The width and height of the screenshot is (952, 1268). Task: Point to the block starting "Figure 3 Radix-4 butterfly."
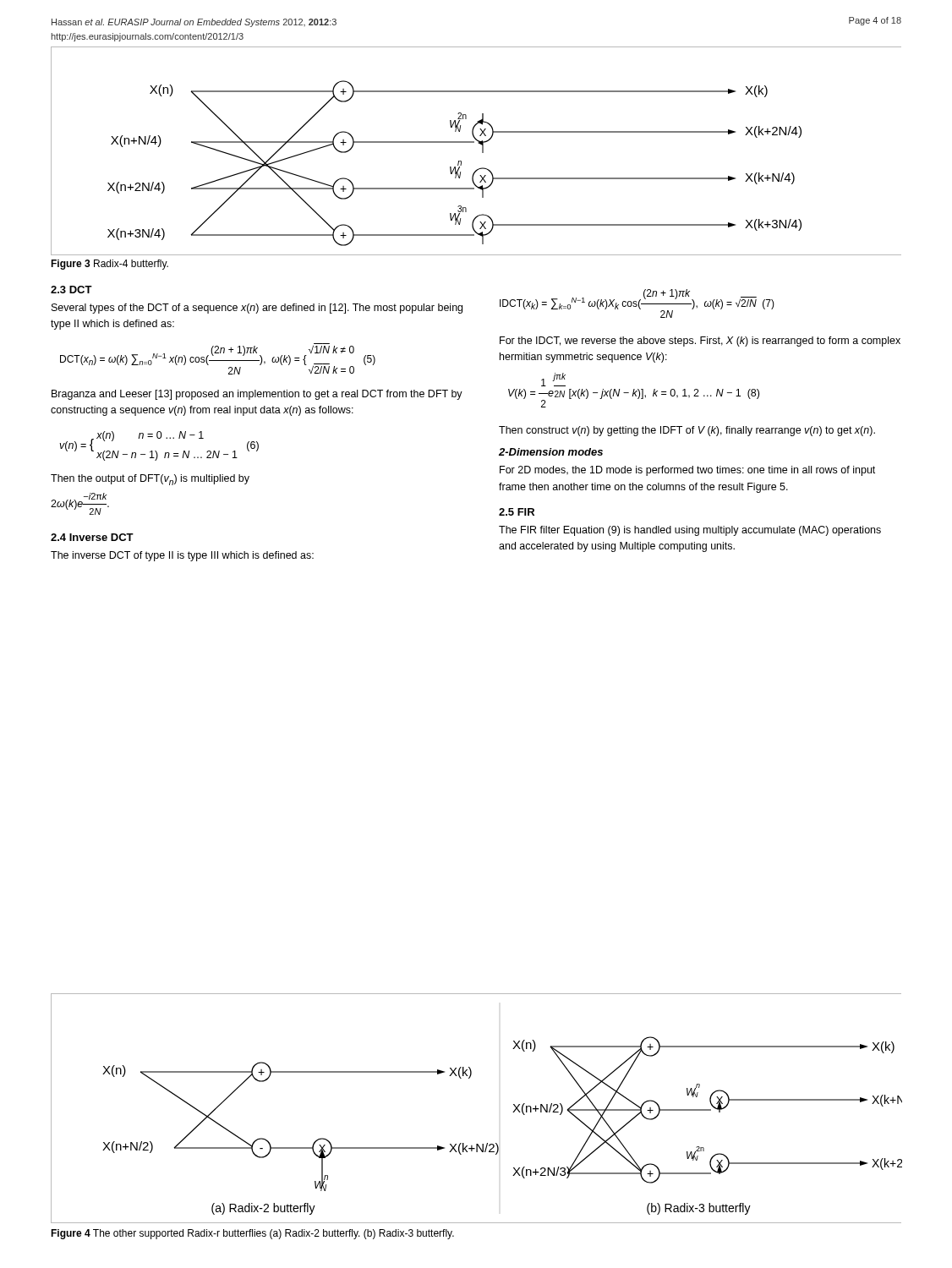(110, 264)
